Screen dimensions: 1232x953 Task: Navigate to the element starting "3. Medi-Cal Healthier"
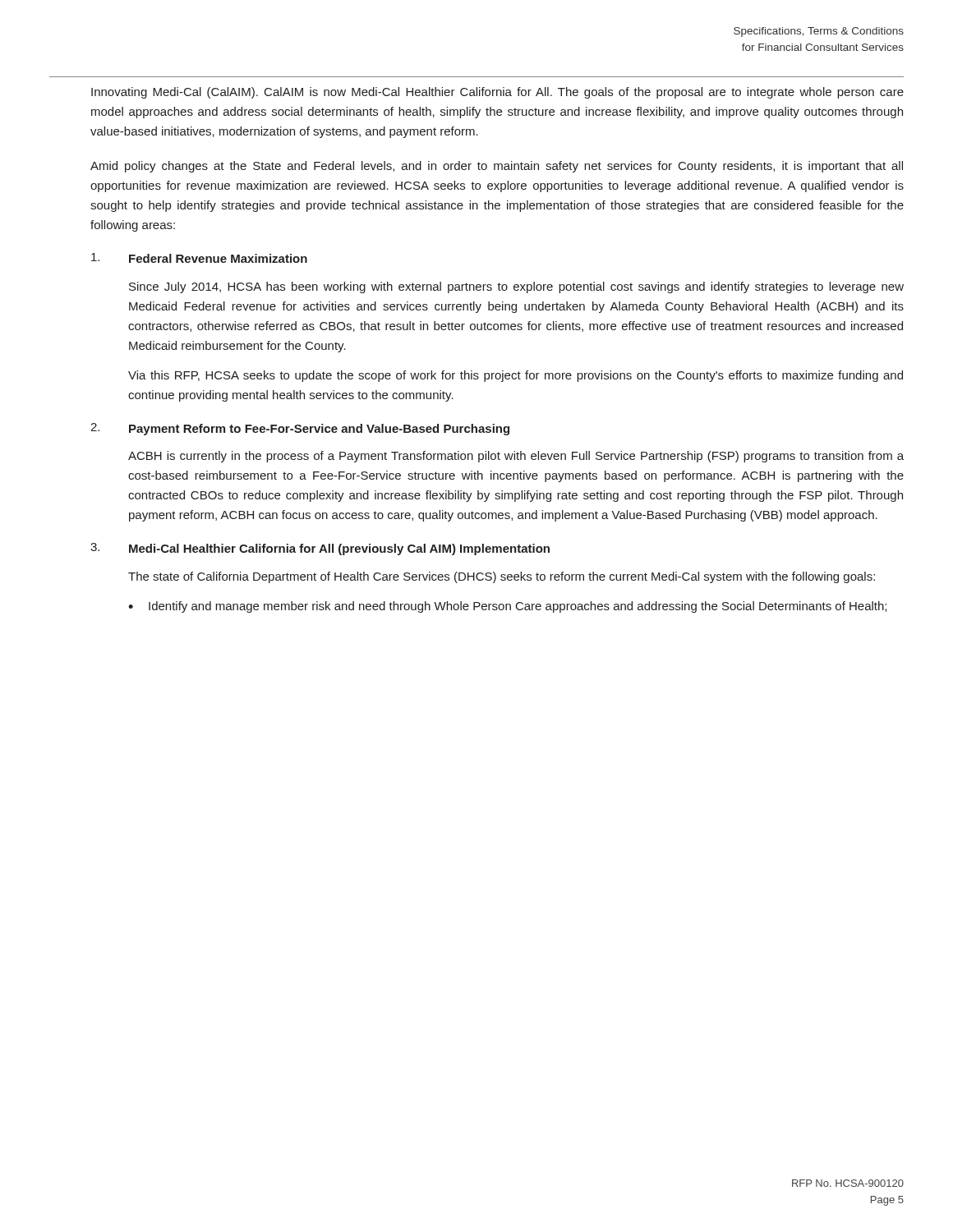coord(320,549)
